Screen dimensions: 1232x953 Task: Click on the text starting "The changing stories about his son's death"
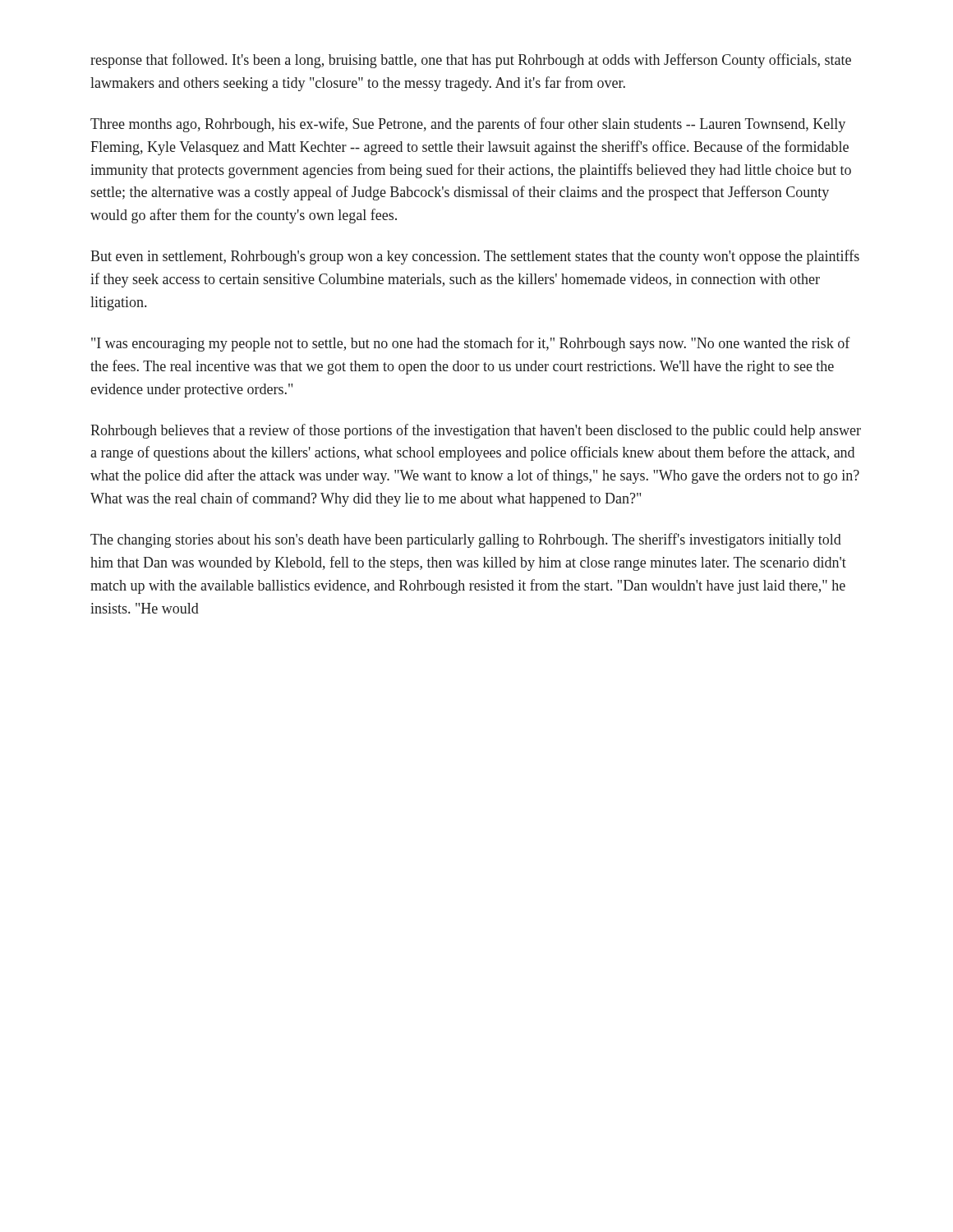coord(468,574)
